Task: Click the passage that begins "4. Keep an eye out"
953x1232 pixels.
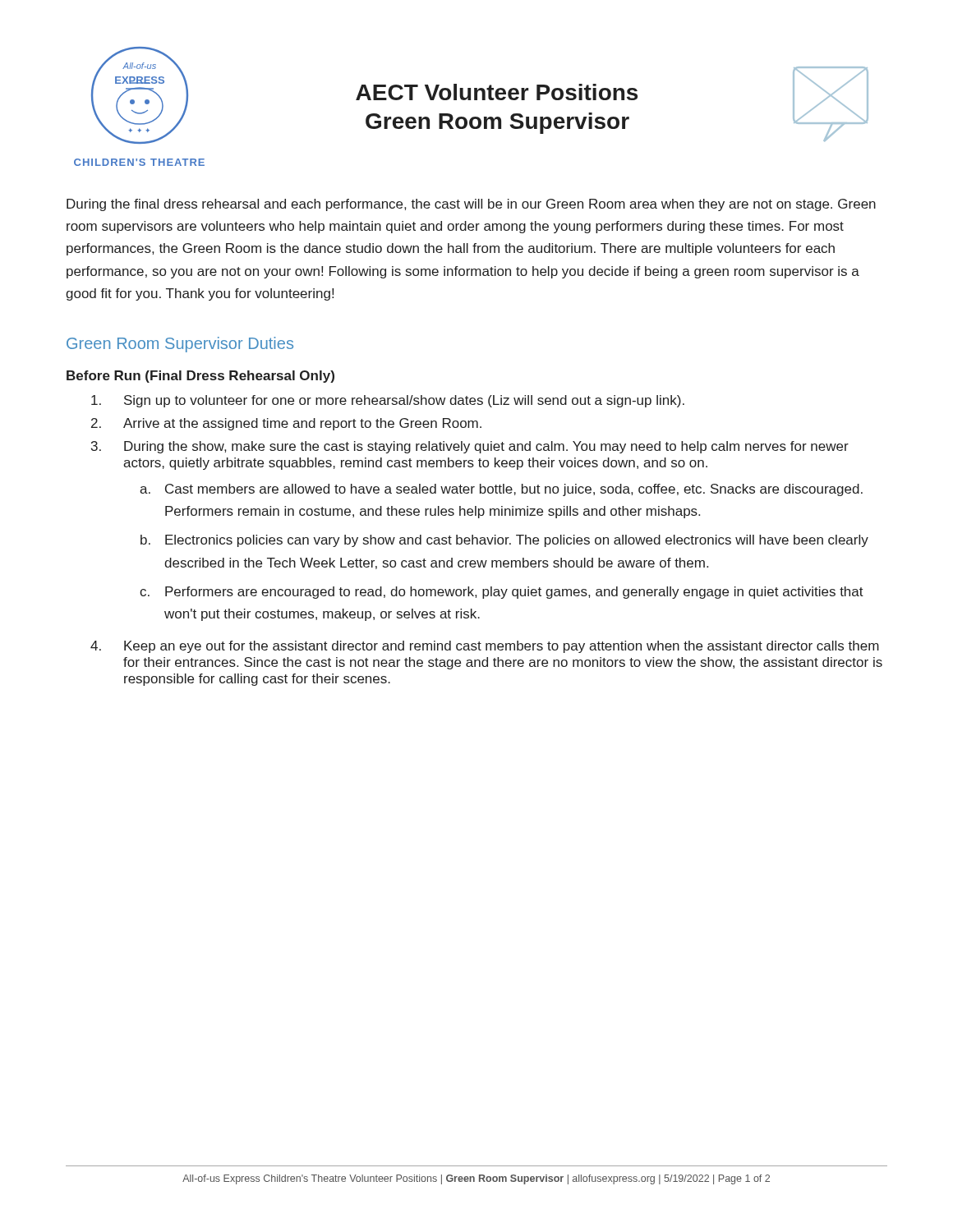Action: 489,663
